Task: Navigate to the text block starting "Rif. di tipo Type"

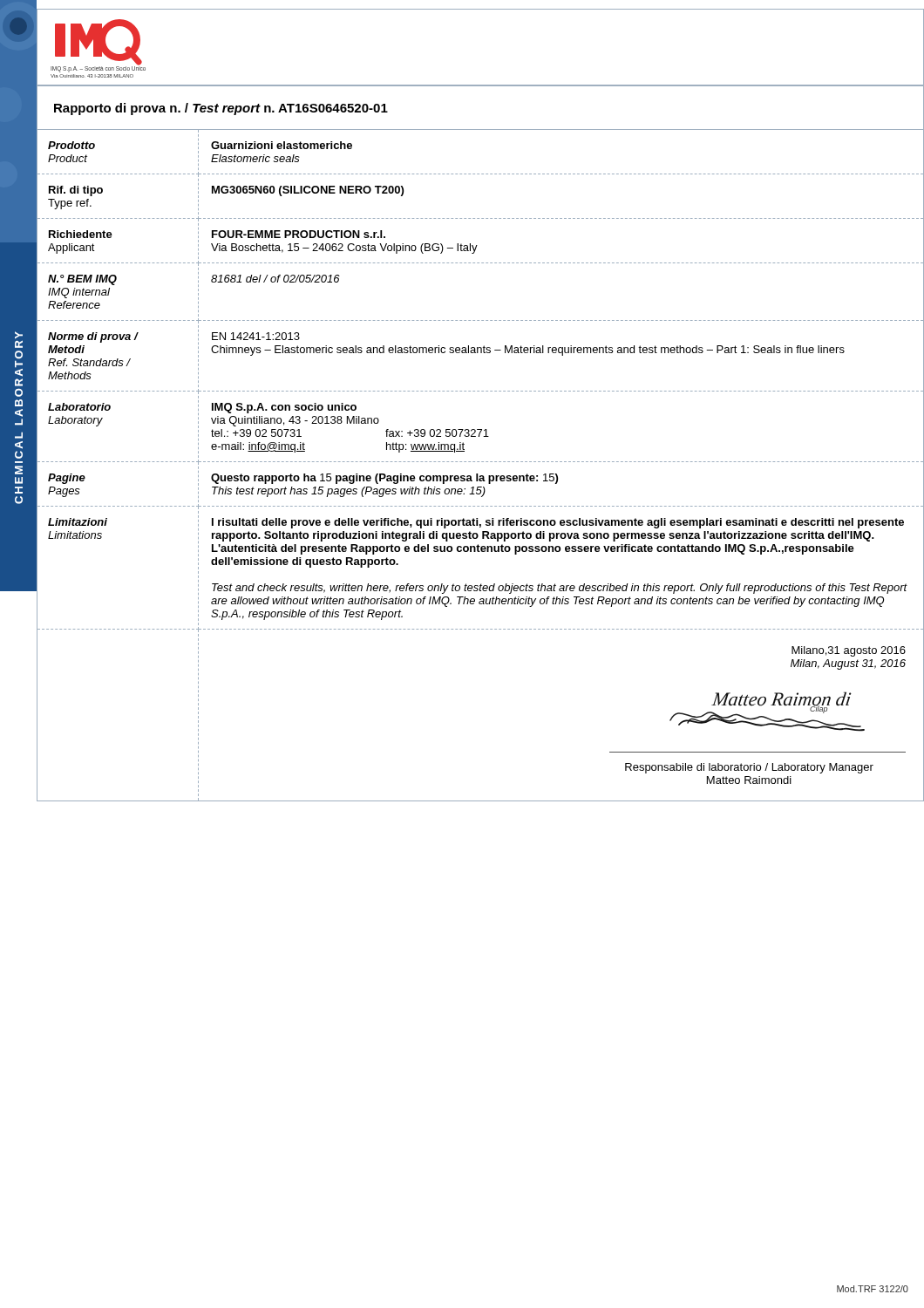Action: coord(76,196)
